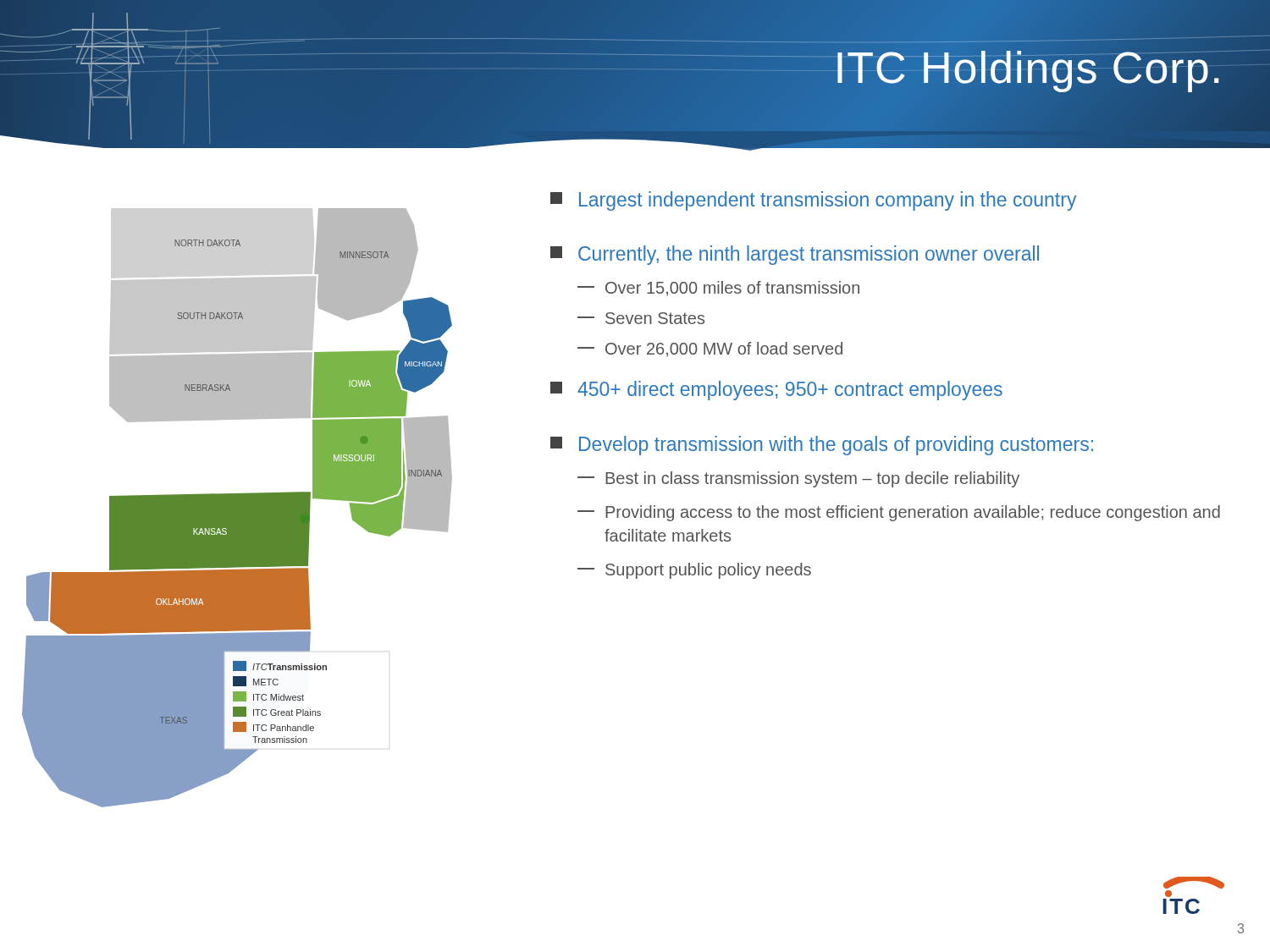Screen dimensions: 952x1270
Task: Click on the list item that says "Best in class transmission system – top"
Action: click(799, 478)
